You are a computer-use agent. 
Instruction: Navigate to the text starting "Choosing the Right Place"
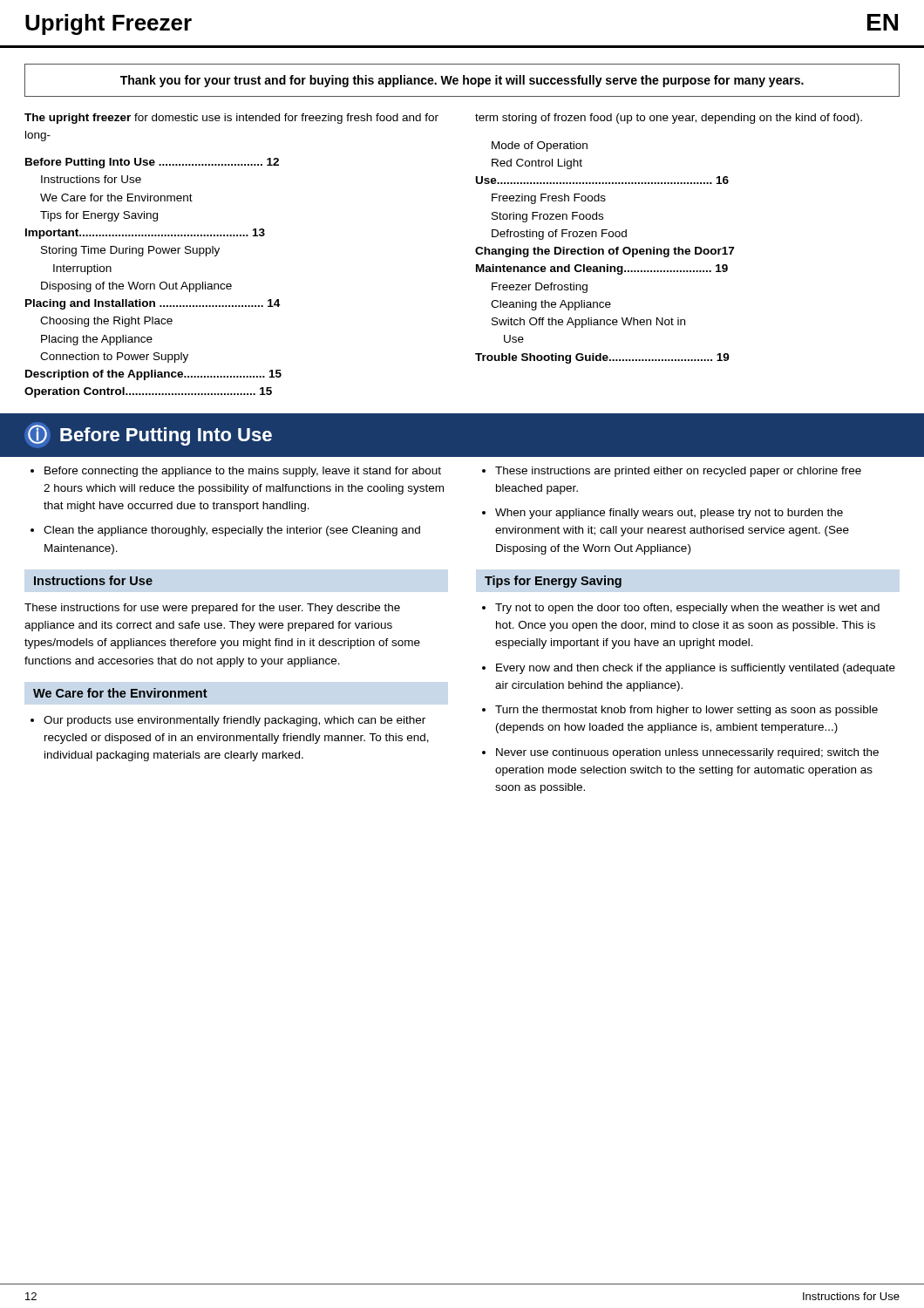[x=106, y=321]
